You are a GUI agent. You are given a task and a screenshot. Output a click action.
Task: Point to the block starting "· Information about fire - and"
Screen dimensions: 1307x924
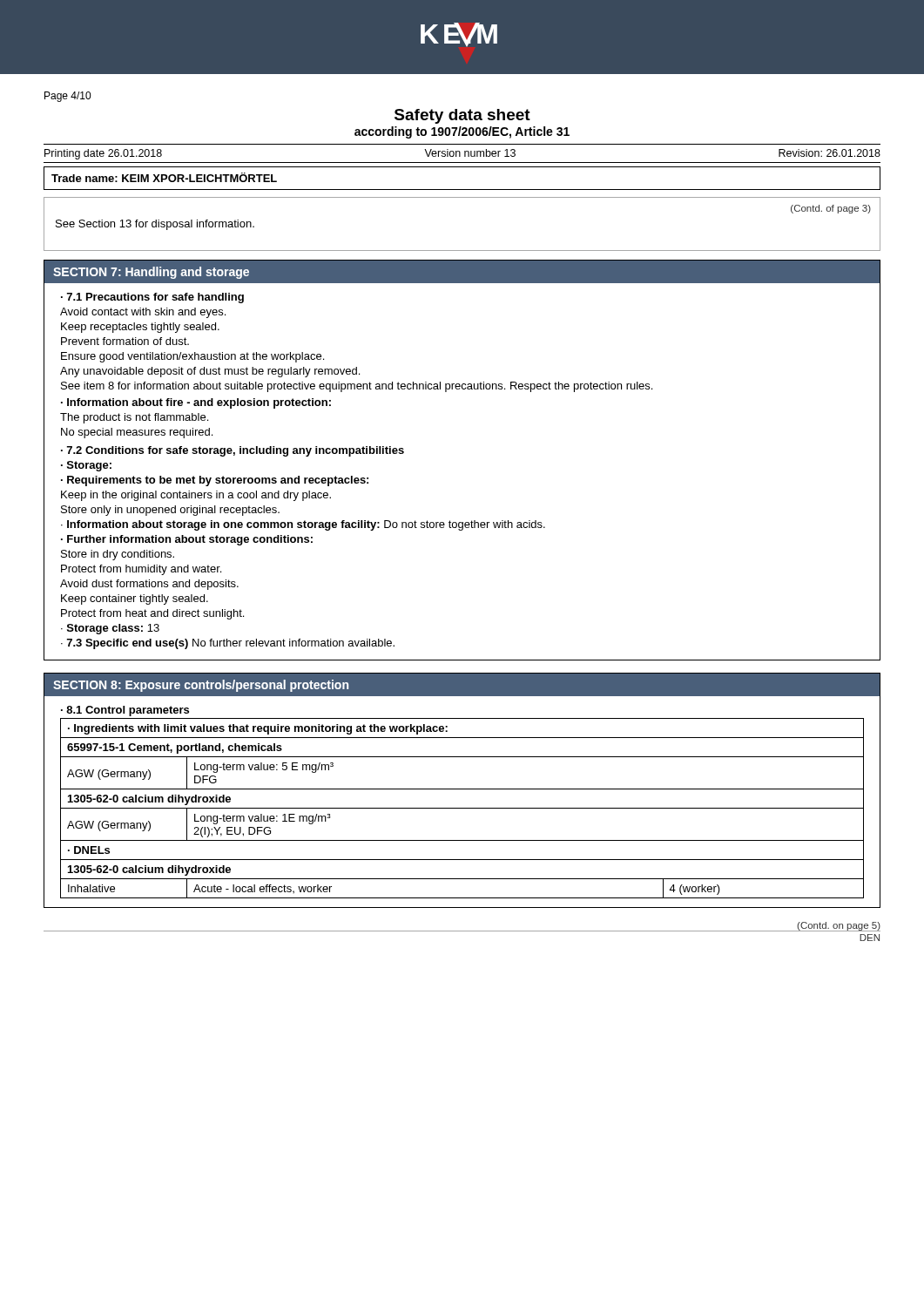click(x=196, y=403)
